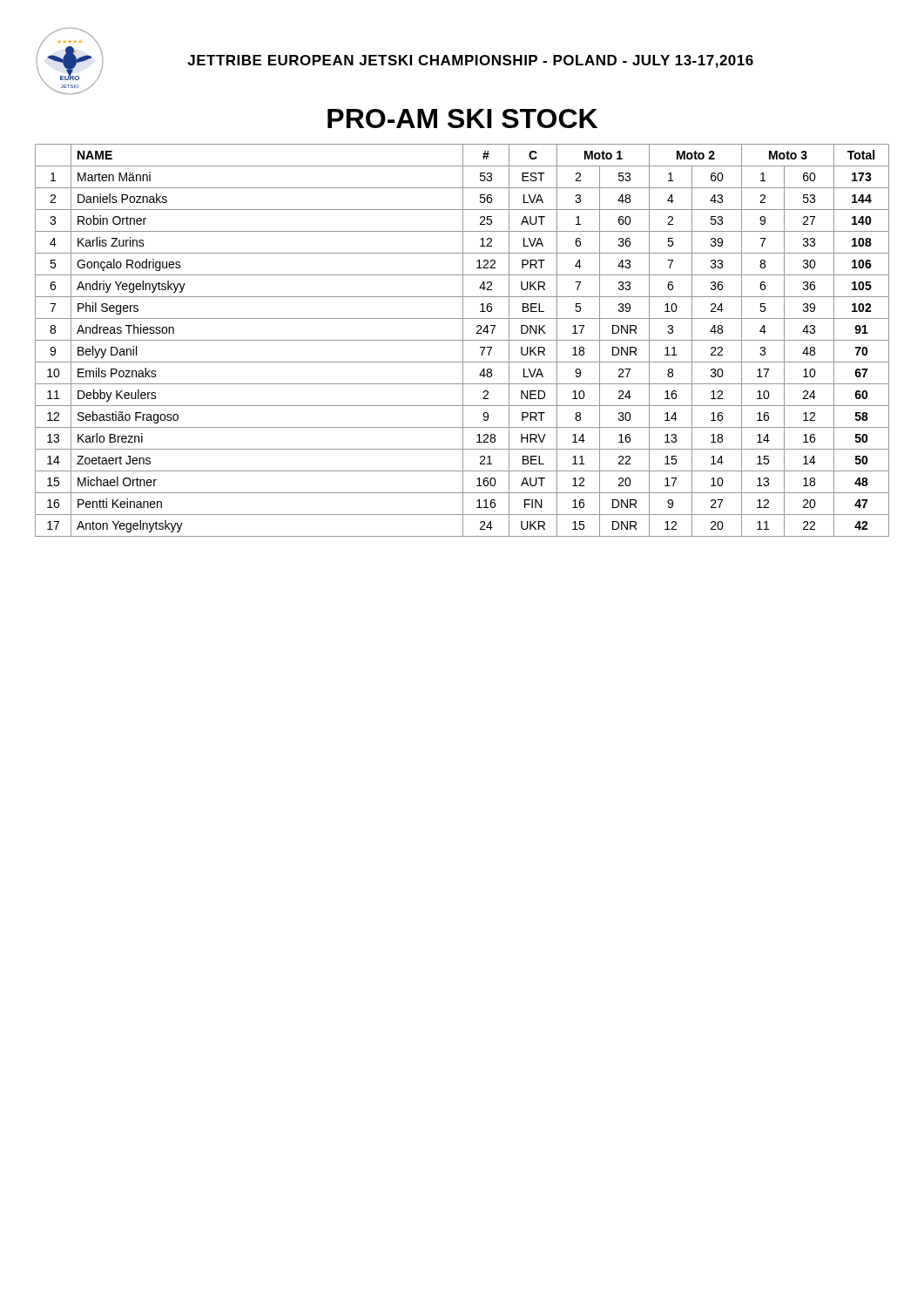Screen dimensions: 1307x924
Task: Find the table that mentions "Robin Ortner"
Action: (x=462, y=340)
